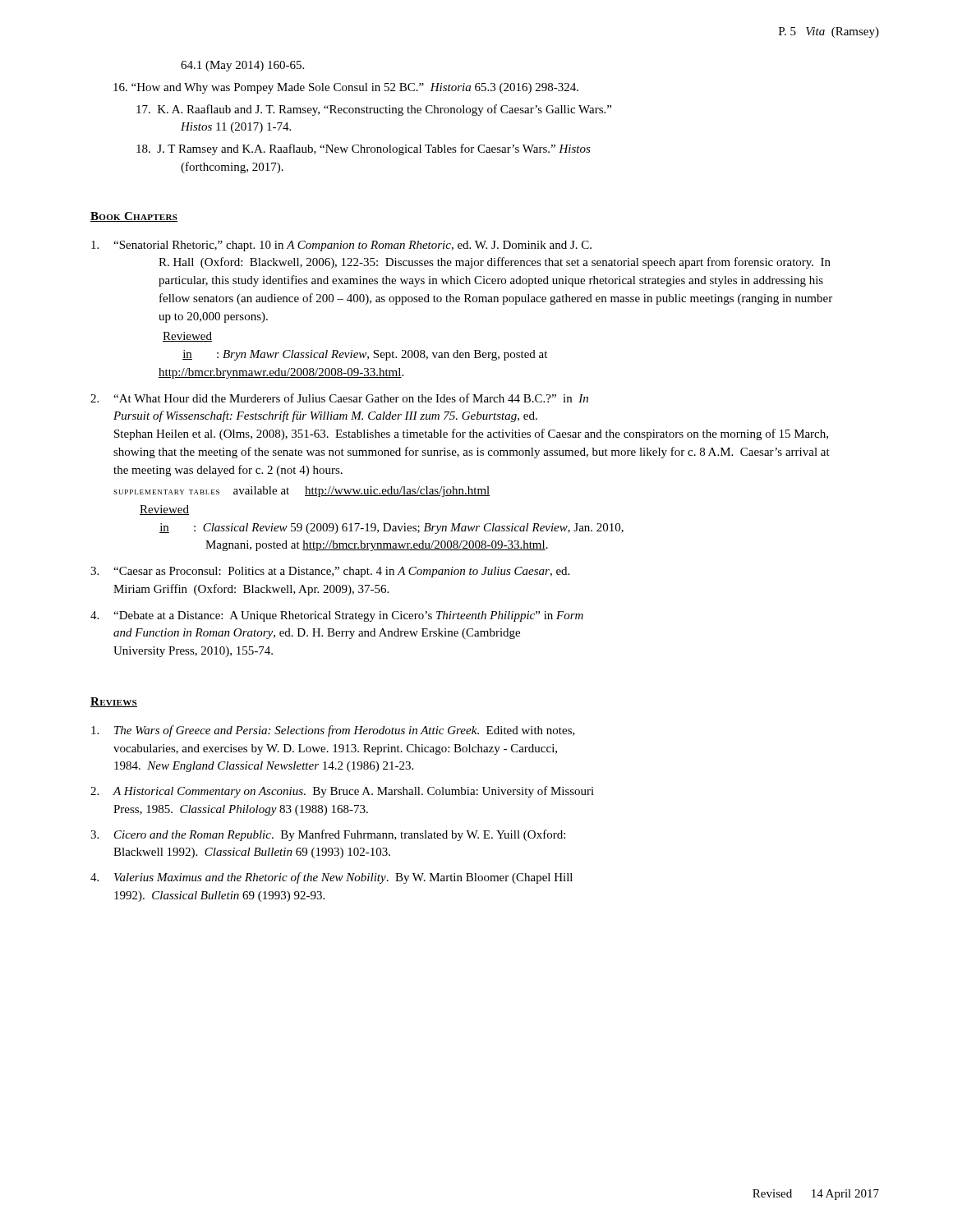Image resolution: width=953 pixels, height=1232 pixels.
Task: Select the list item containing "64.1 (May 2014) 160-65."
Action: point(243,65)
